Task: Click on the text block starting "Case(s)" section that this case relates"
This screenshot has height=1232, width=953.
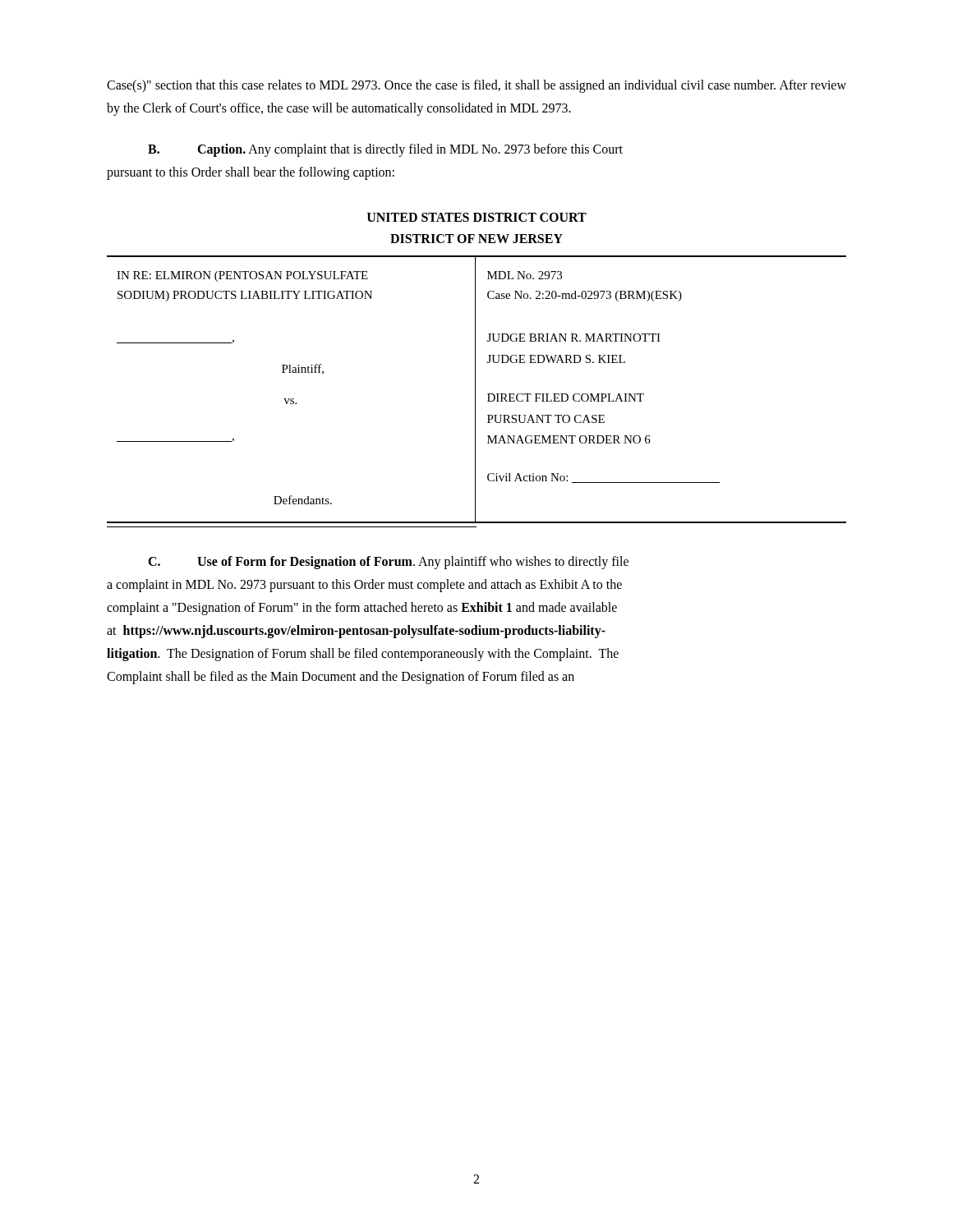Action: tap(476, 96)
